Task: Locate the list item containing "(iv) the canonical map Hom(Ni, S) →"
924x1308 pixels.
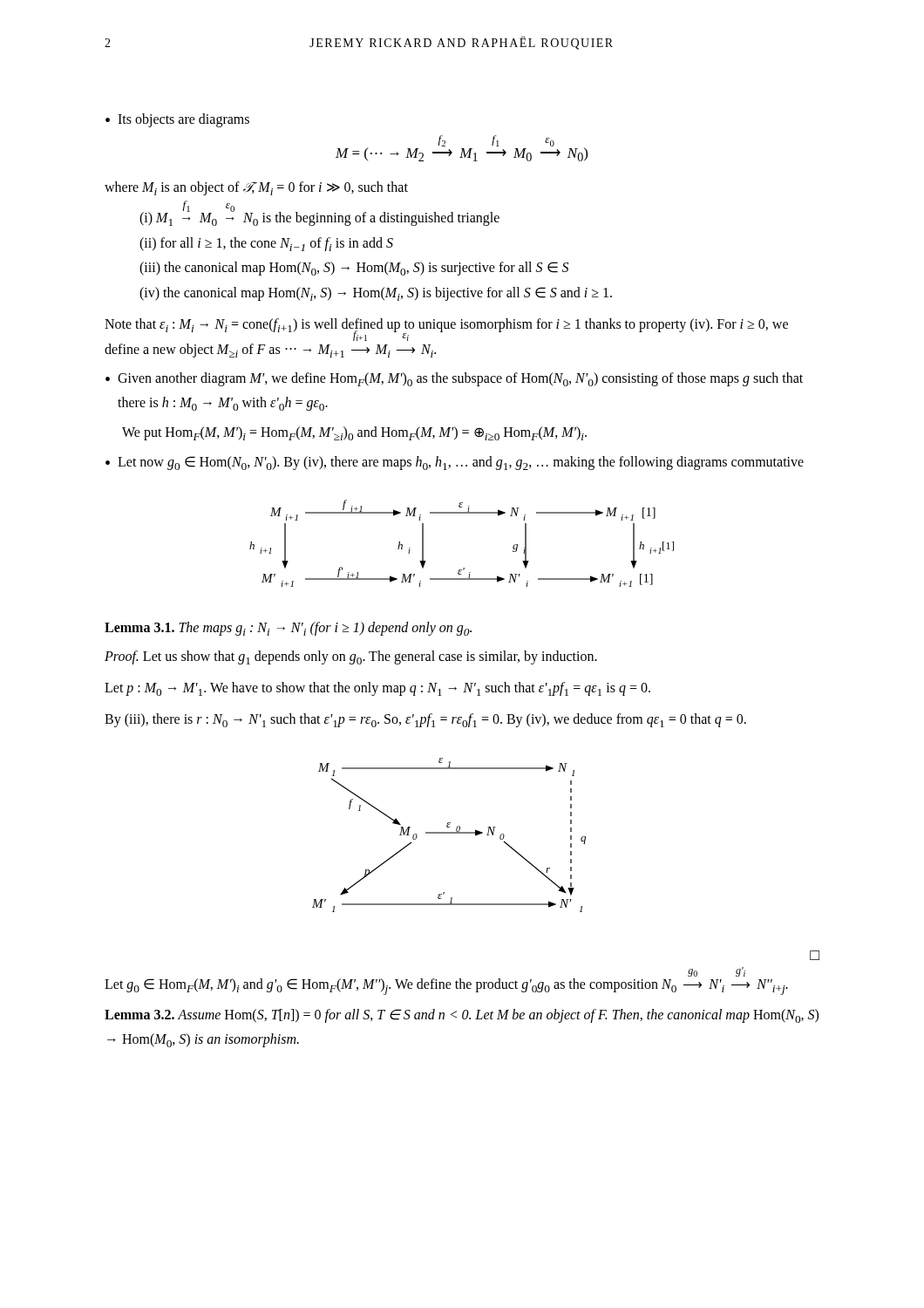Action: click(376, 294)
